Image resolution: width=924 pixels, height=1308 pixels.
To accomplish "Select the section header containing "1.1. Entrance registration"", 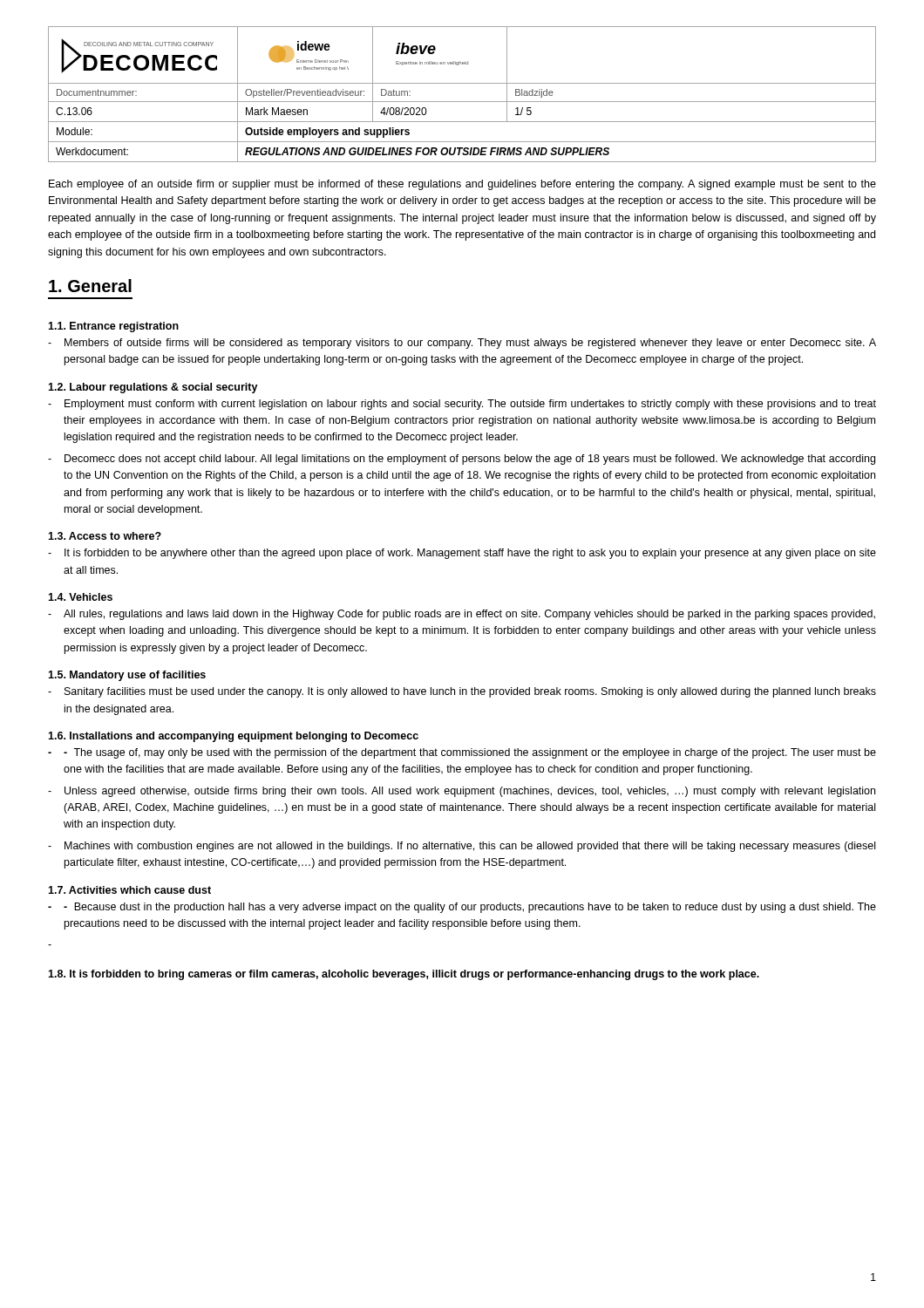I will 113,326.
